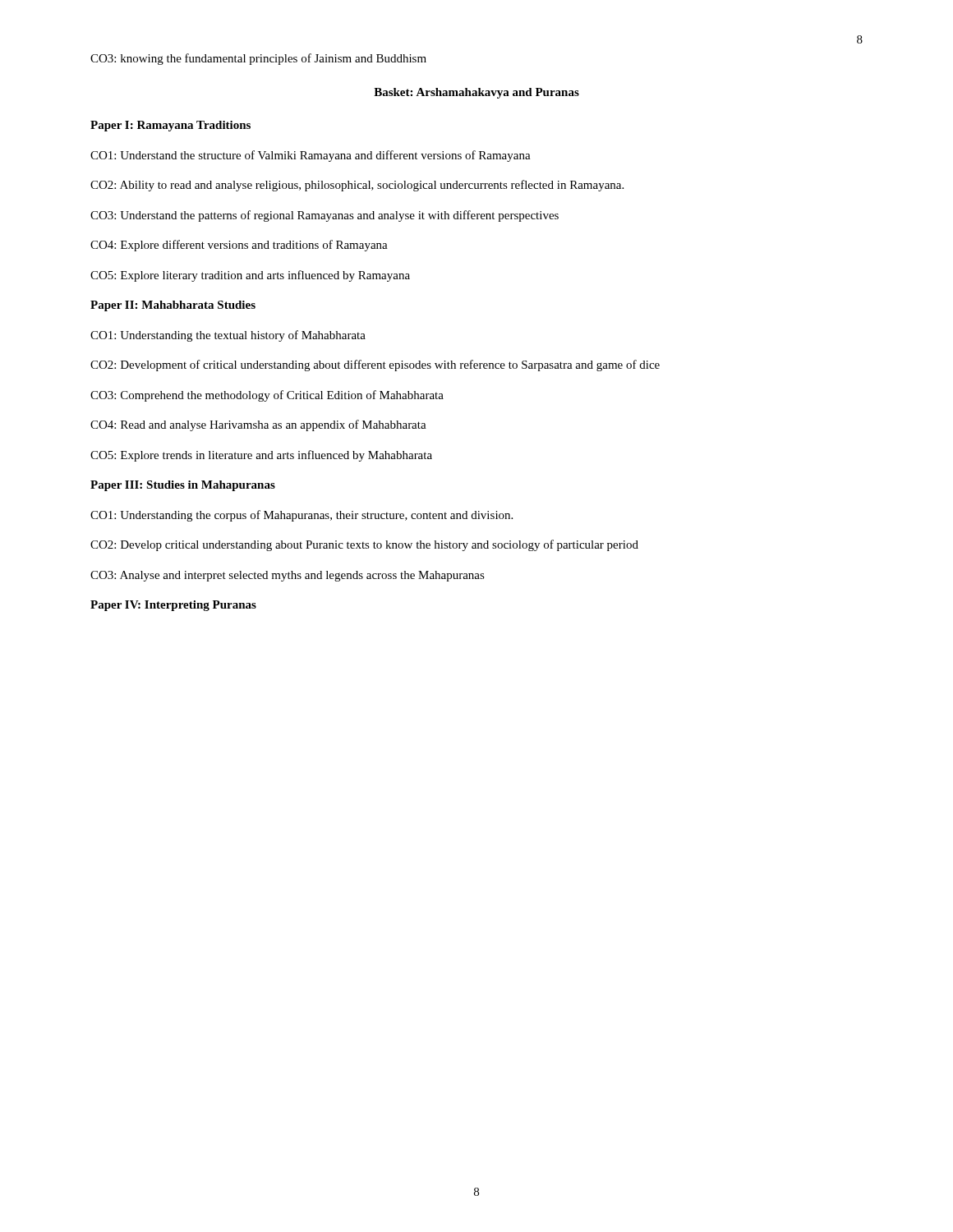Find the section header containing "Basket: Arshamahakavya and Puranas"
Screen dimensions: 1232x953
click(x=476, y=92)
